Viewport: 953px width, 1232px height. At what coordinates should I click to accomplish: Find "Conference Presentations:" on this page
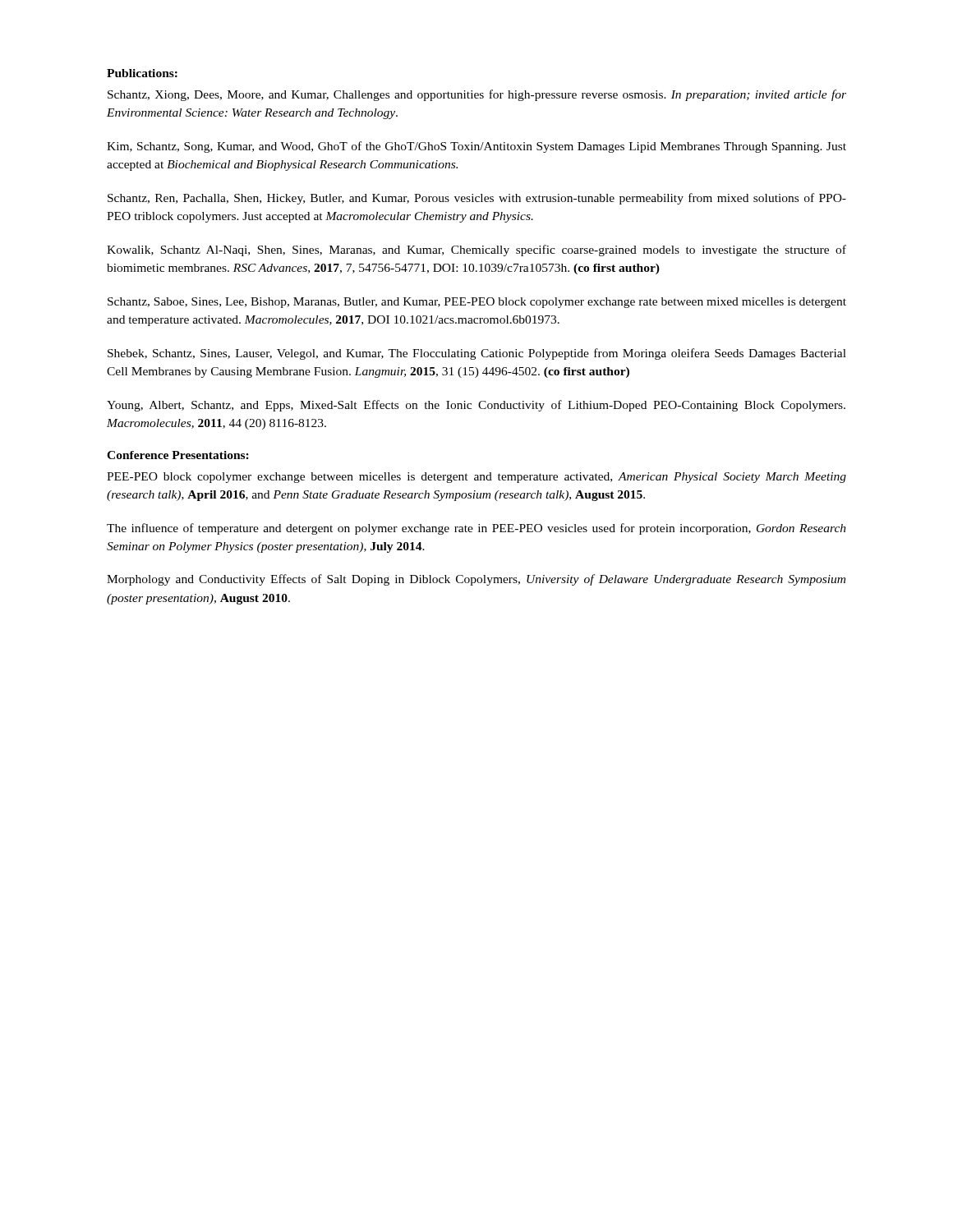coord(178,454)
